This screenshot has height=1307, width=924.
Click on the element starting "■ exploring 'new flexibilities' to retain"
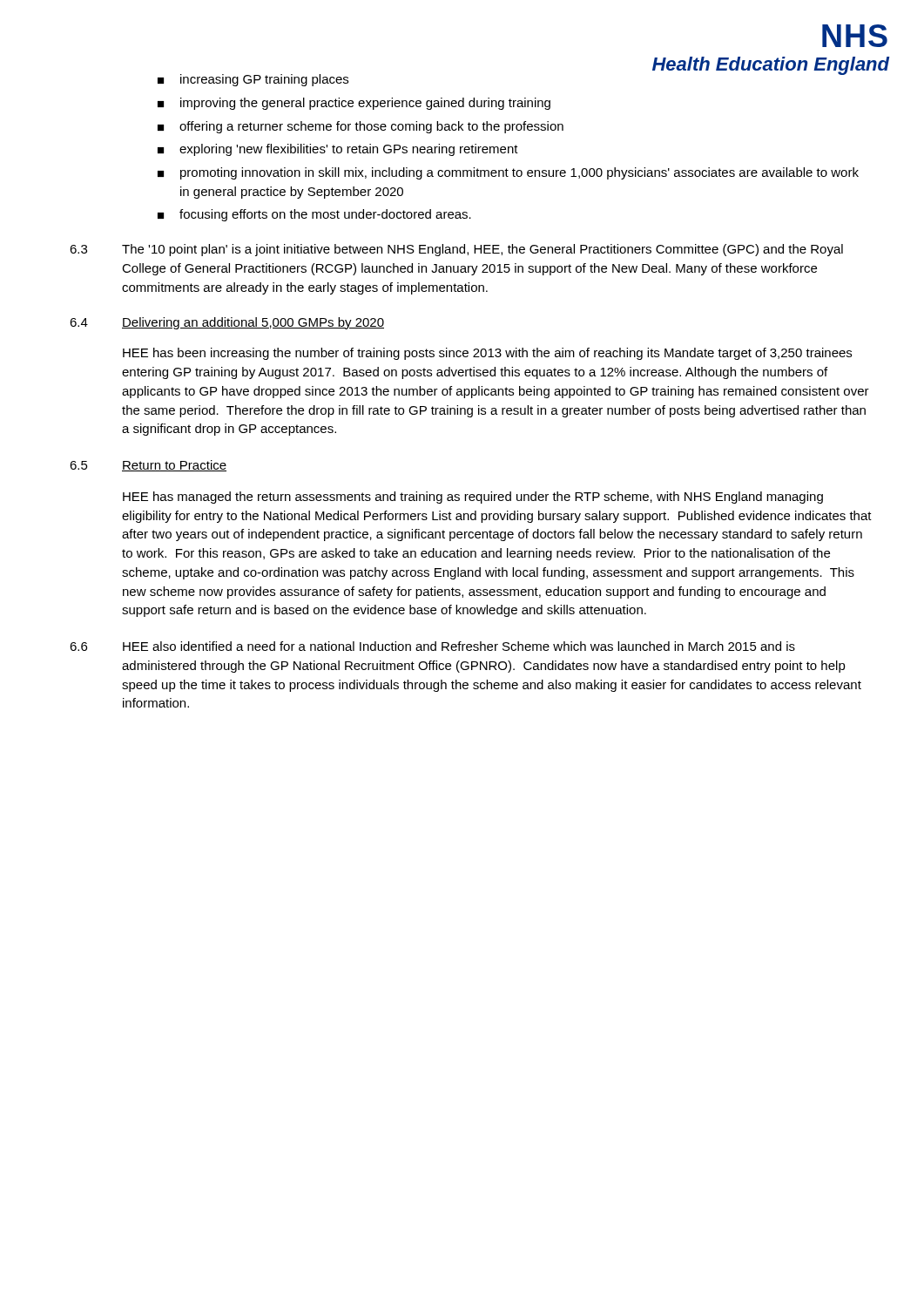tap(514, 150)
